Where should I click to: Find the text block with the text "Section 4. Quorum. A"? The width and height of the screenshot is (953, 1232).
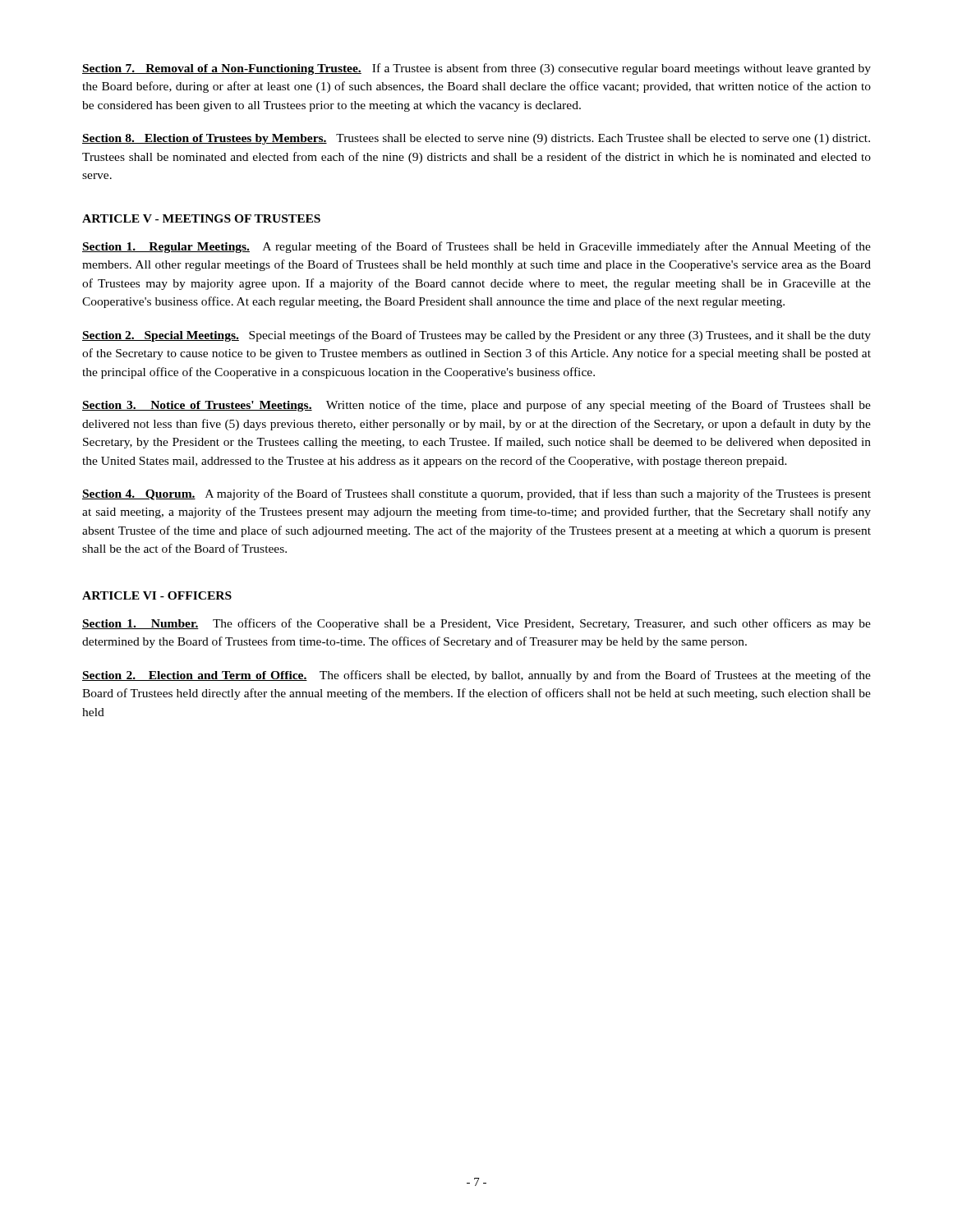click(x=476, y=521)
